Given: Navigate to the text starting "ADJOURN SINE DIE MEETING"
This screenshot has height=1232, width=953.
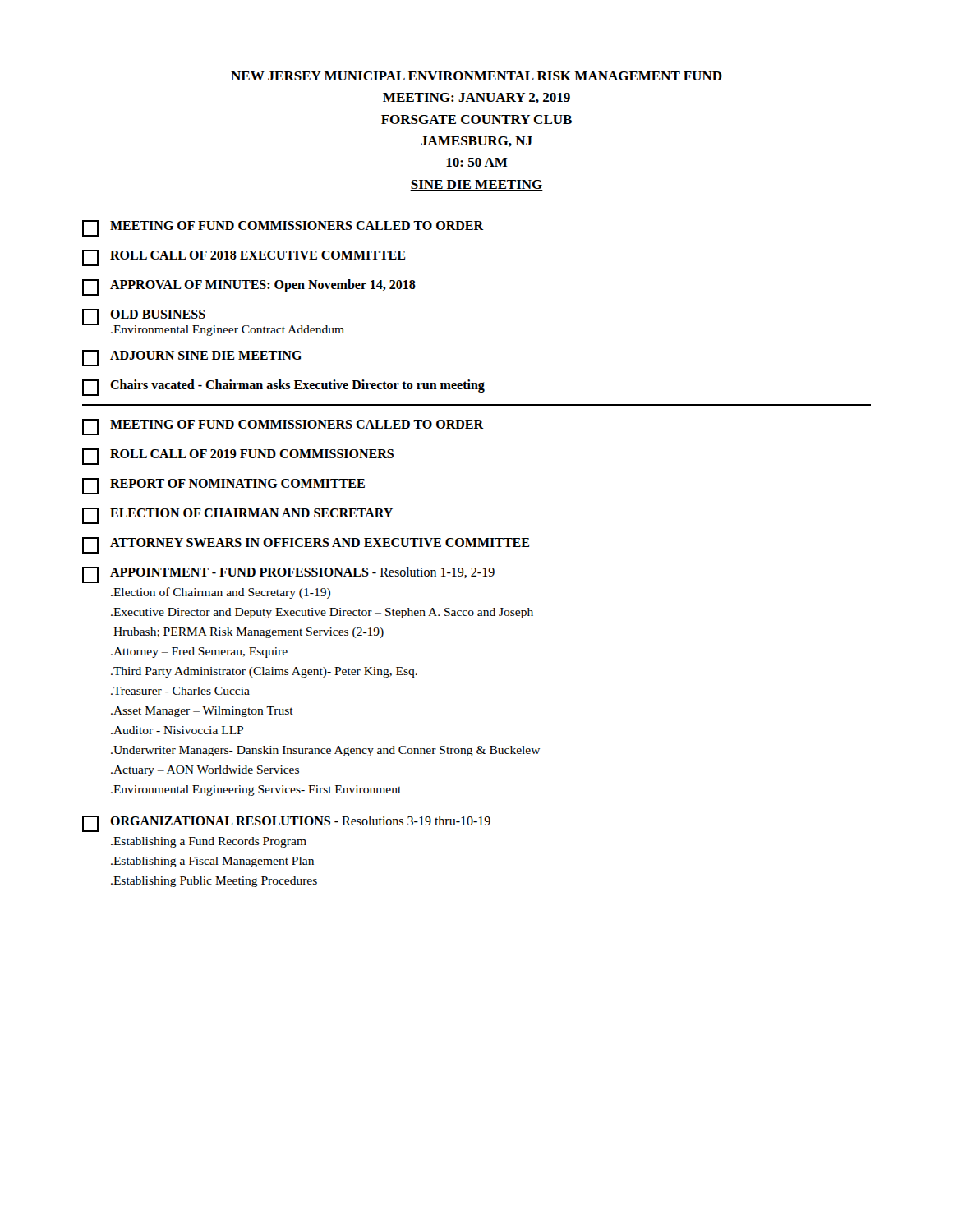Looking at the screenshot, I should [x=192, y=358].
